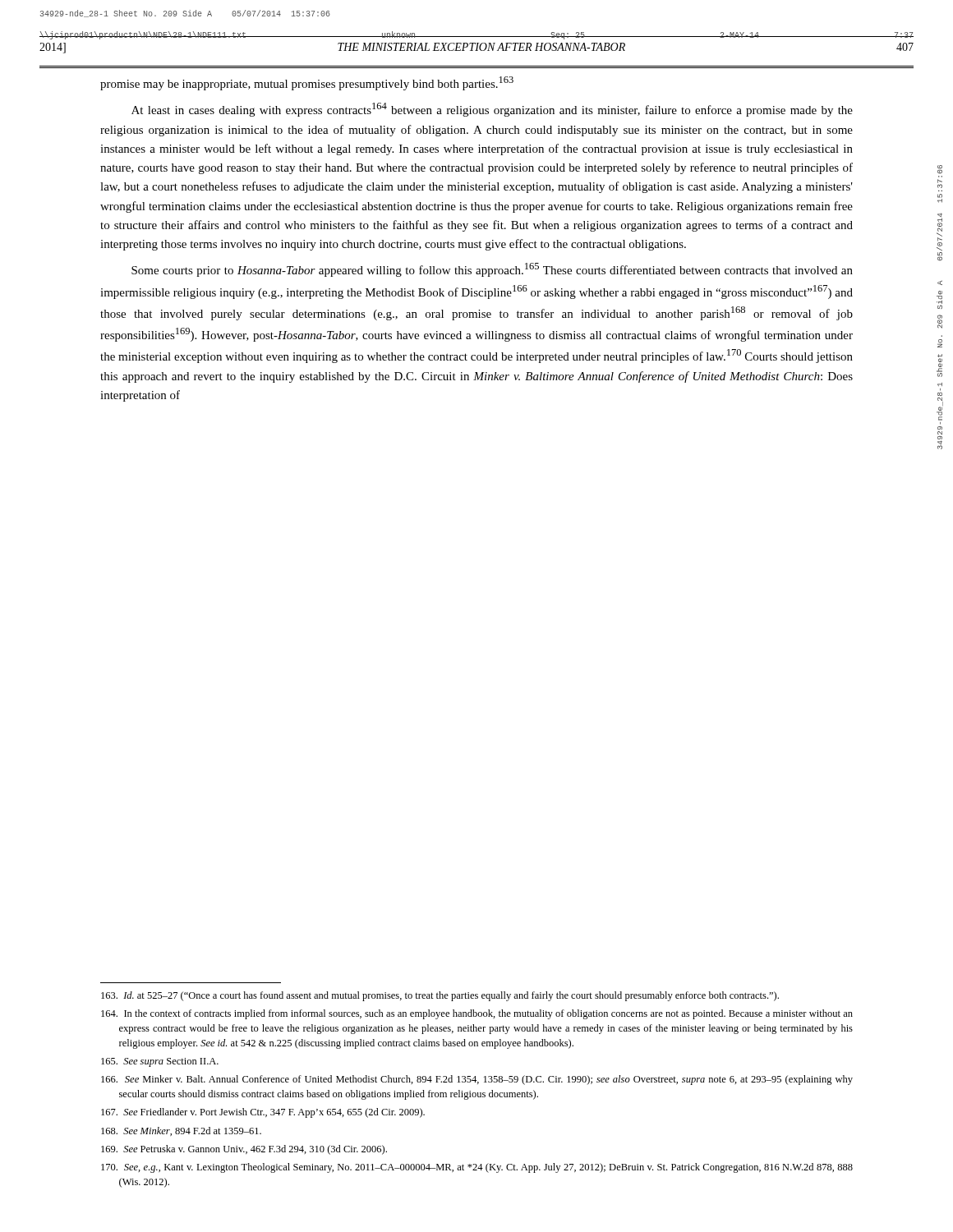Locate the footnote that reads "Id. at 525–27 (“Once"
Image resolution: width=953 pixels, height=1232 pixels.
pyautogui.click(x=440, y=995)
